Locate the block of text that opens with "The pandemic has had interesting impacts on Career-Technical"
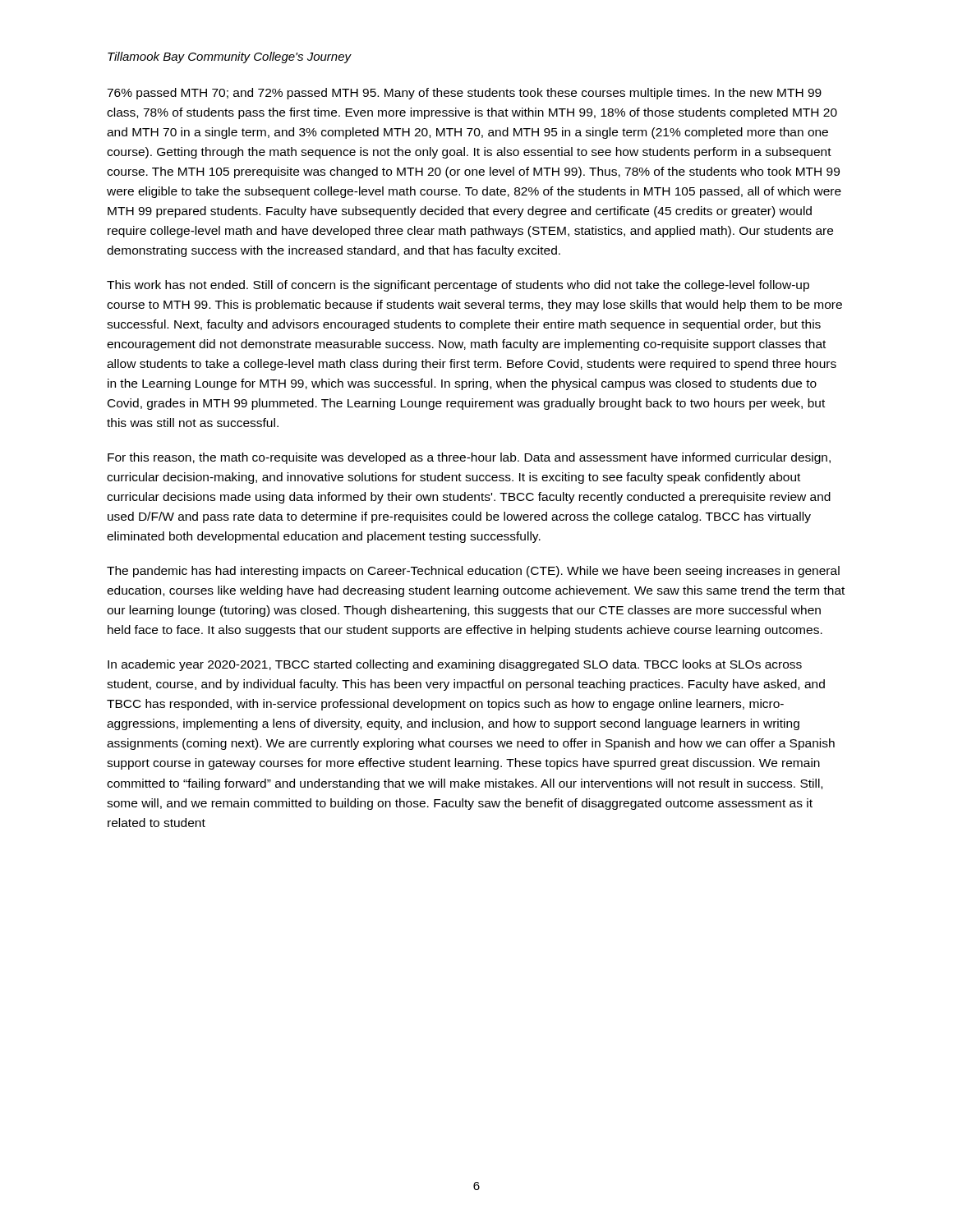Viewport: 953px width, 1232px height. coord(476,600)
